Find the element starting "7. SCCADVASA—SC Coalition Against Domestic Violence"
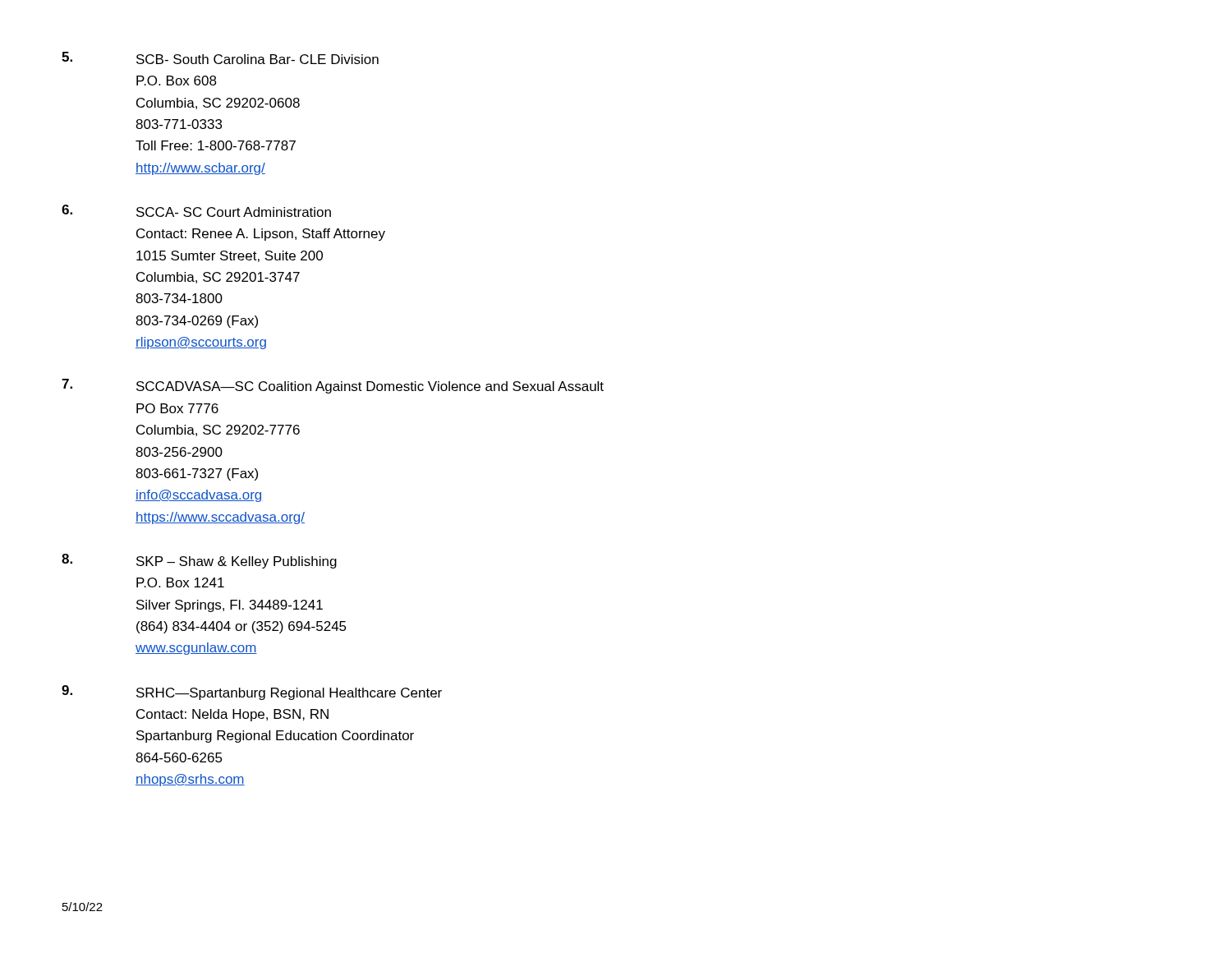This screenshot has width=1232, height=953. click(x=333, y=386)
